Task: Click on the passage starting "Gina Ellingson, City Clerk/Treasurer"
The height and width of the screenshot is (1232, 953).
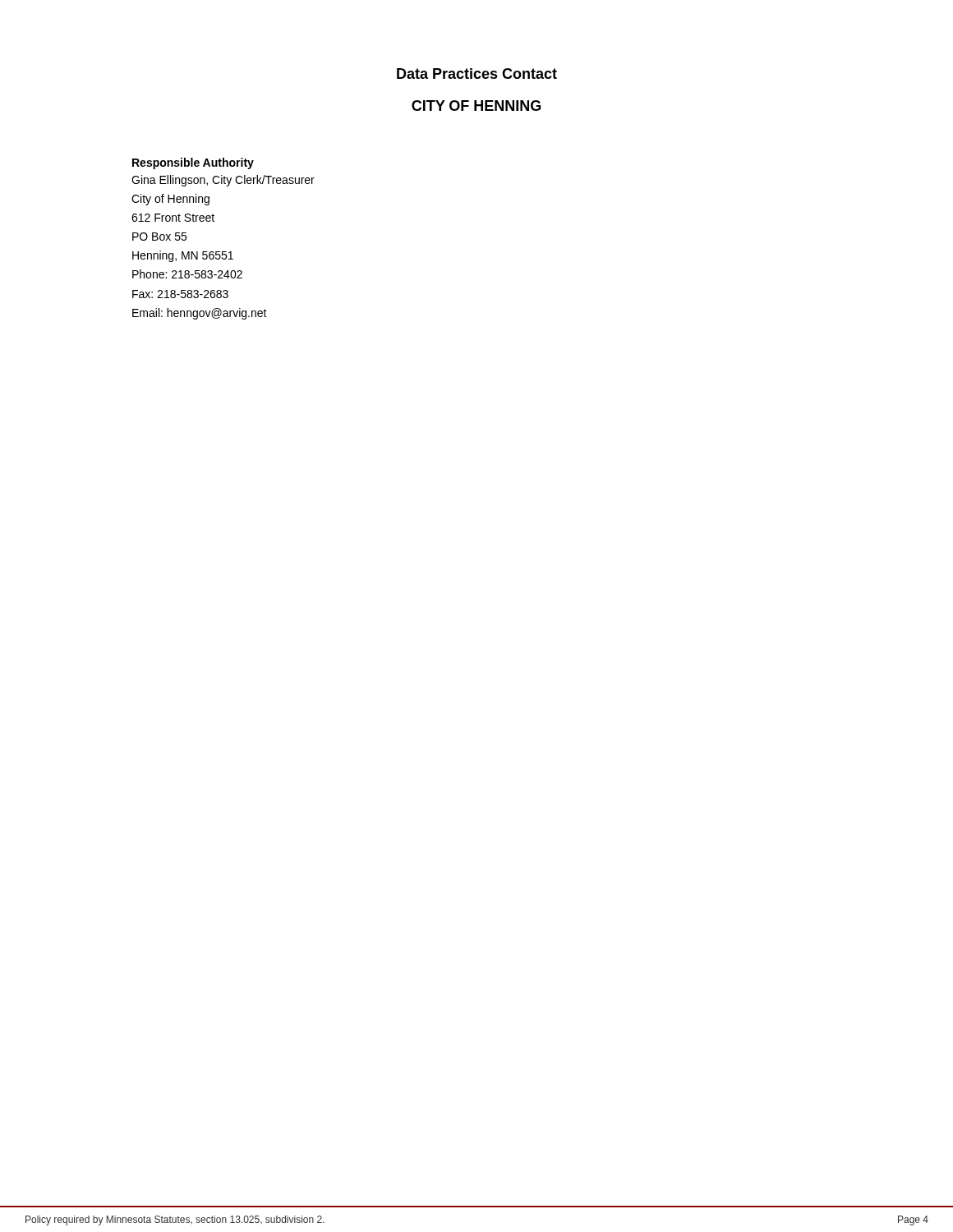Action: pos(223,246)
